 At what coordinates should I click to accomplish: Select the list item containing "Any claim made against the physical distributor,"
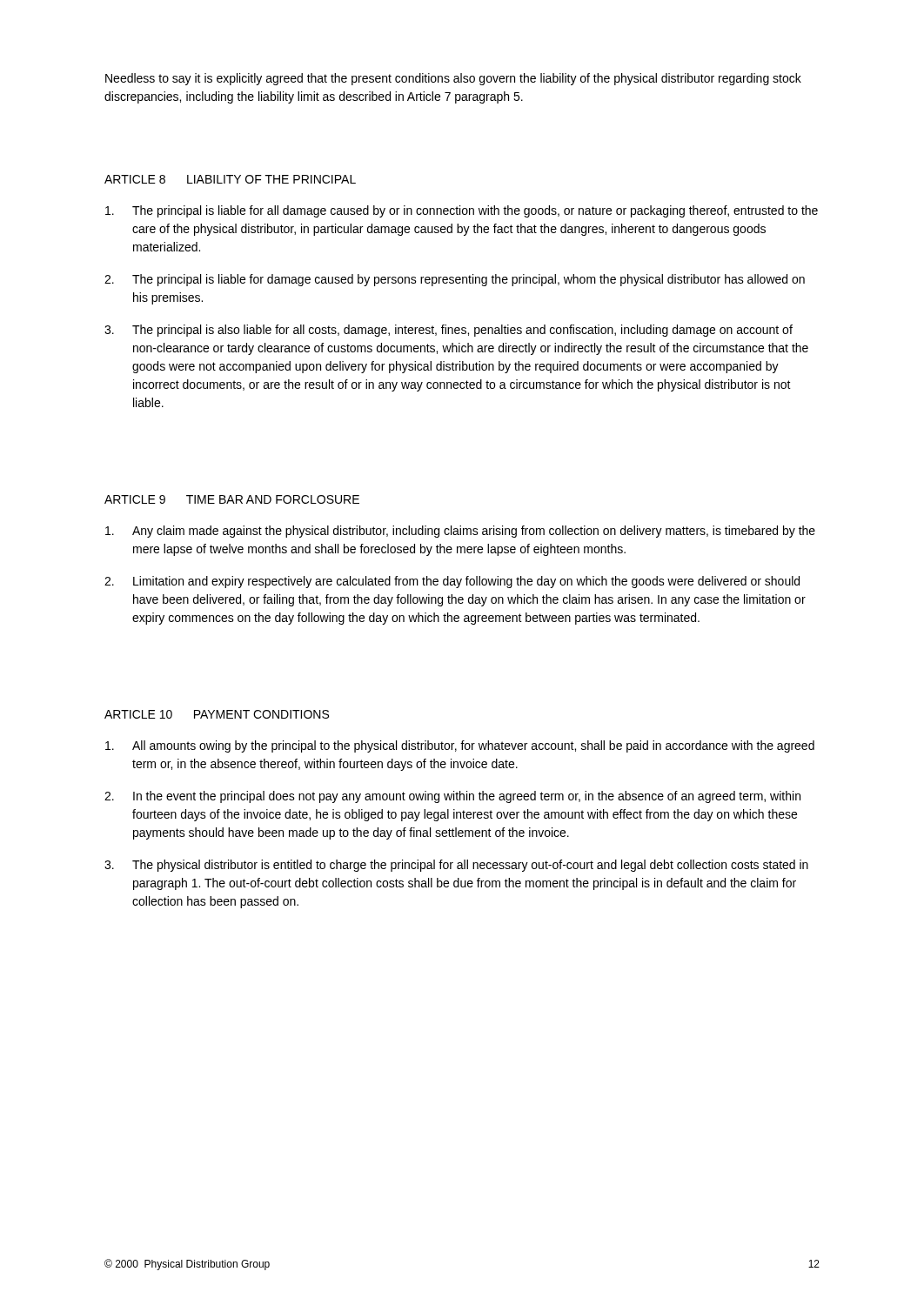click(x=462, y=540)
